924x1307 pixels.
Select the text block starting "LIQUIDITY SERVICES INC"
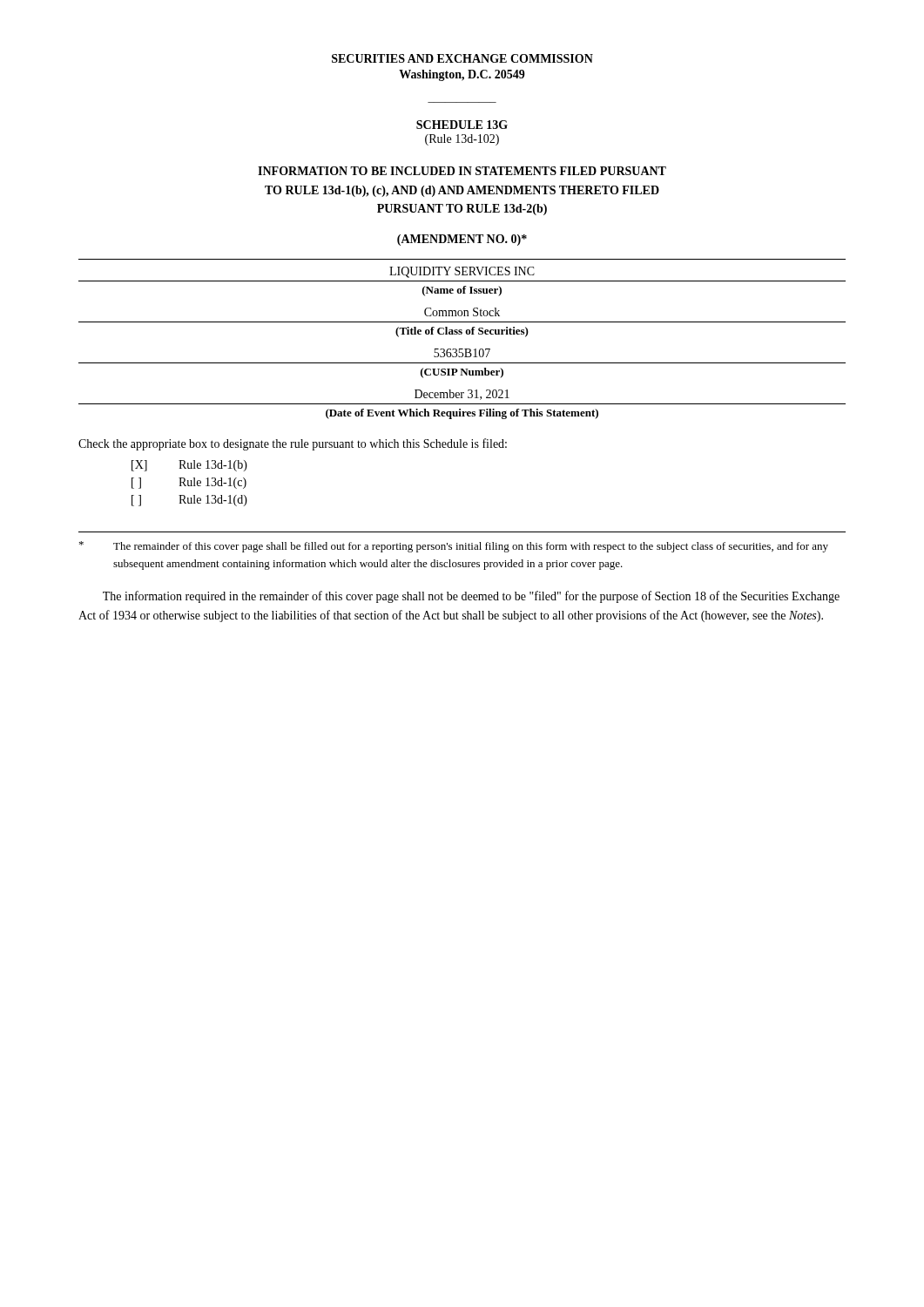[462, 271]
